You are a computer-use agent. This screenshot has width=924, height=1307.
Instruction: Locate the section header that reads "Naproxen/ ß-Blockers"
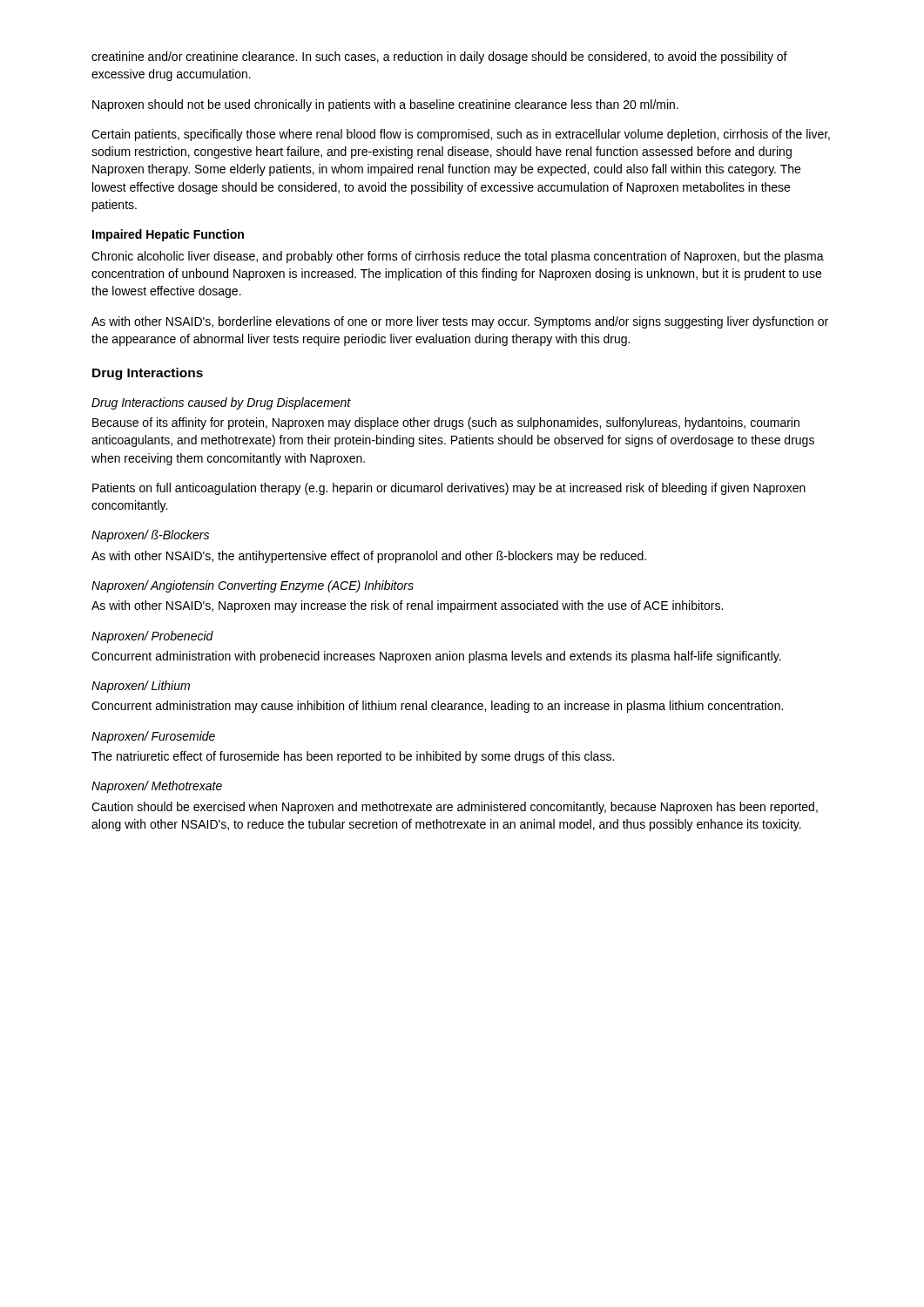coord(150,536)
